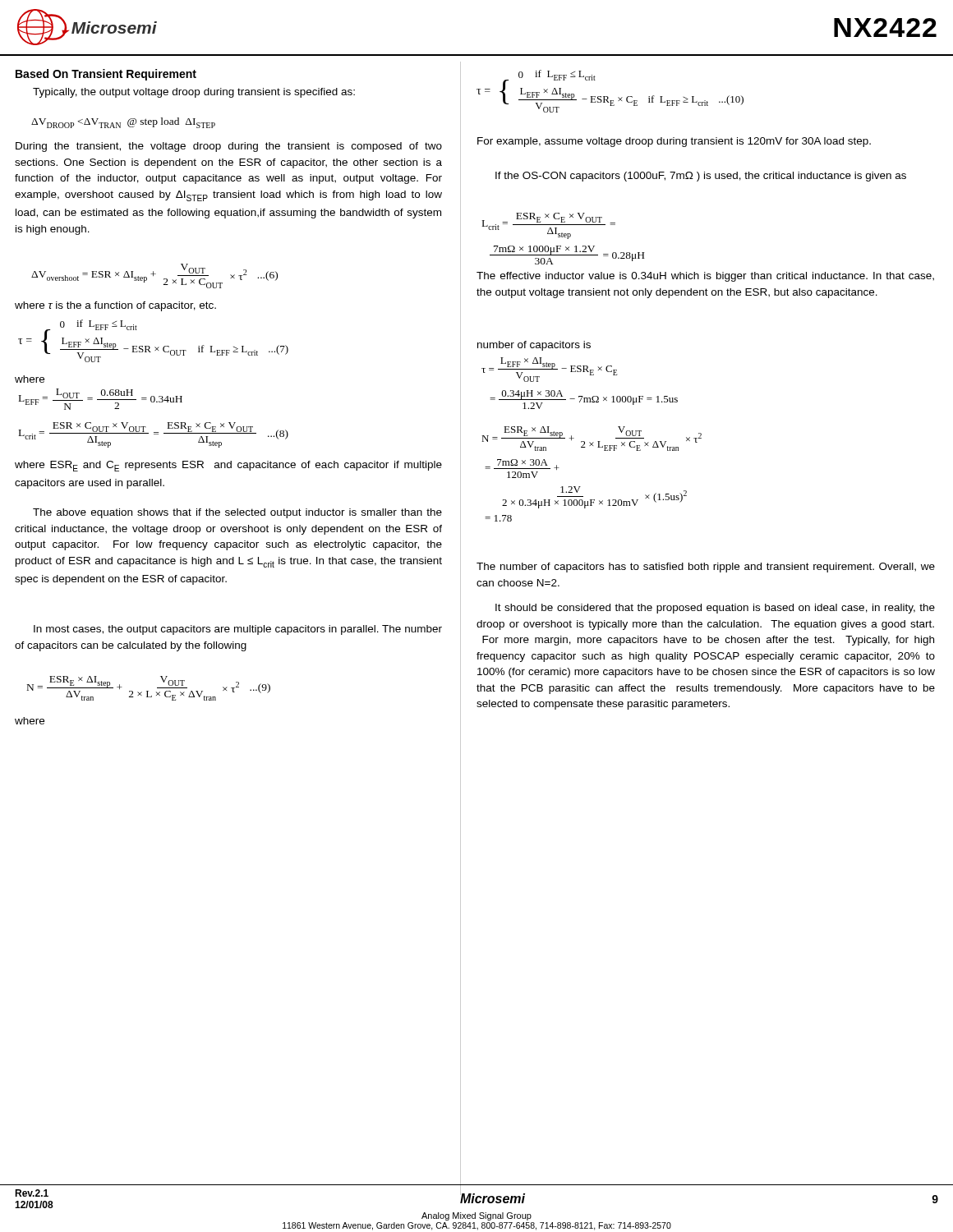Click on the element starting "where τ is the a function"

pyautogui.click(x=116, y=305)
